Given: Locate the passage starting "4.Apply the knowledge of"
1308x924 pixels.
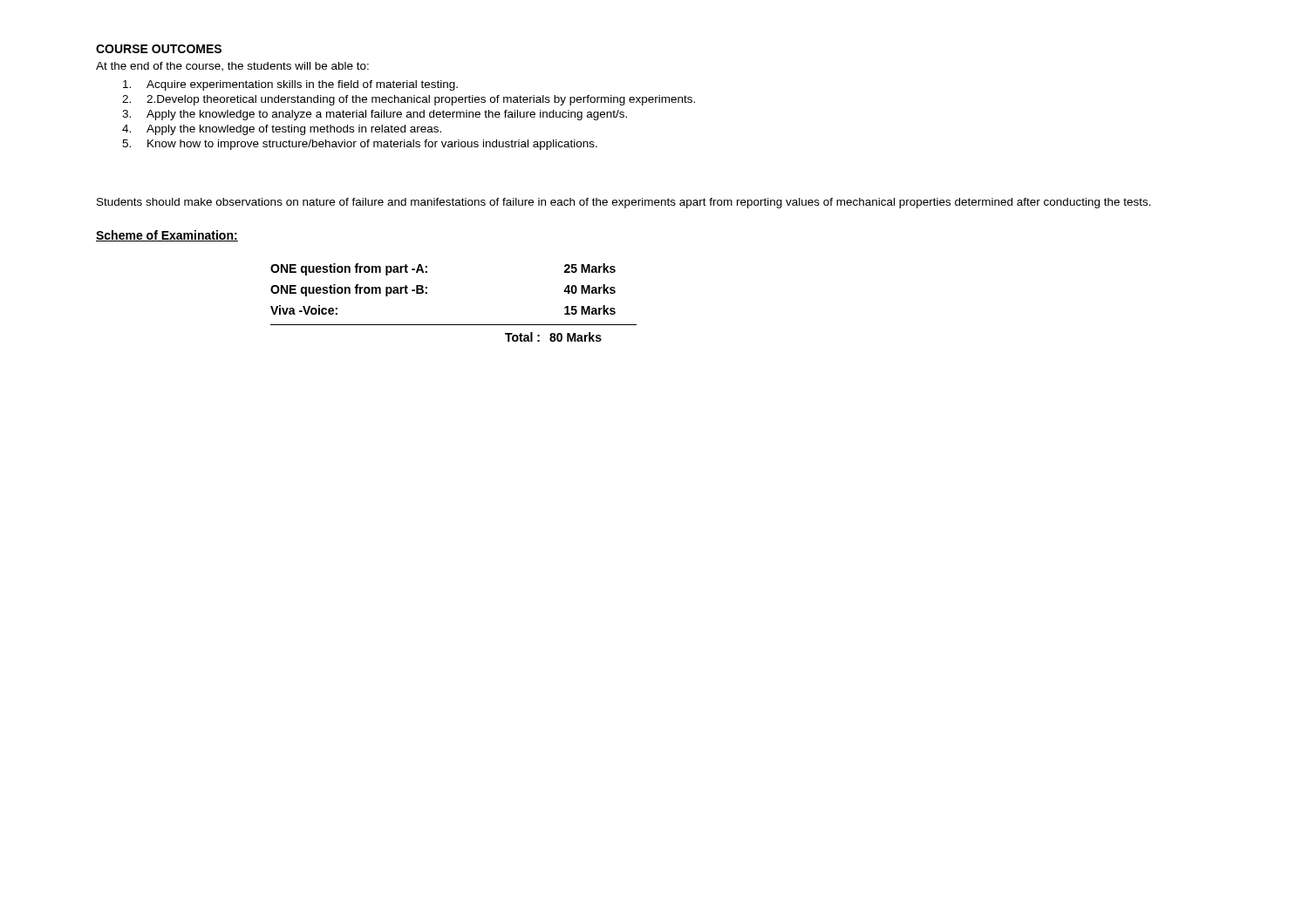Looking at the screenshot, I should (x=282, y=129).
